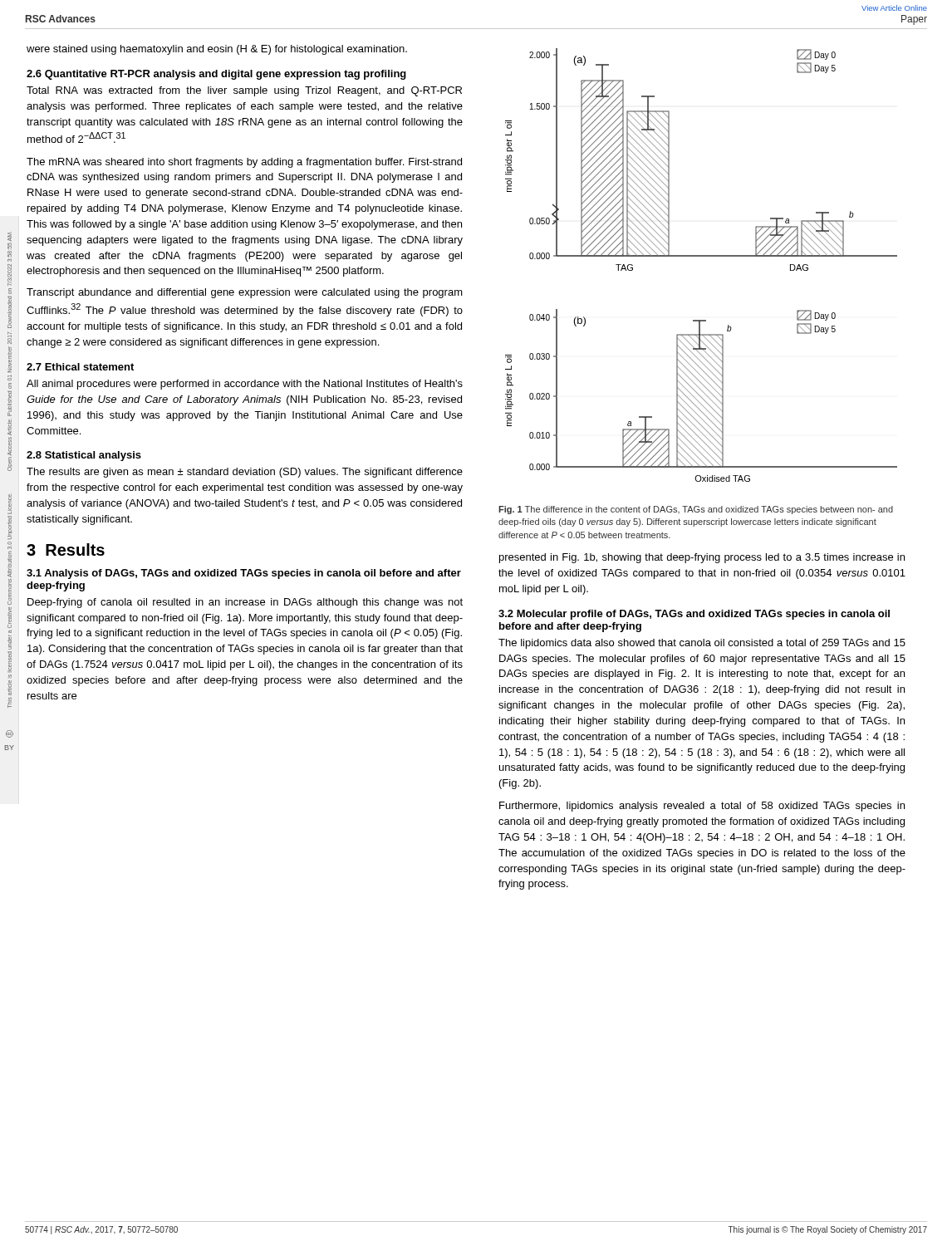Point to the block beginning "The lipidomics data also"
The image size is (952, 1246).
coord(702,713)
